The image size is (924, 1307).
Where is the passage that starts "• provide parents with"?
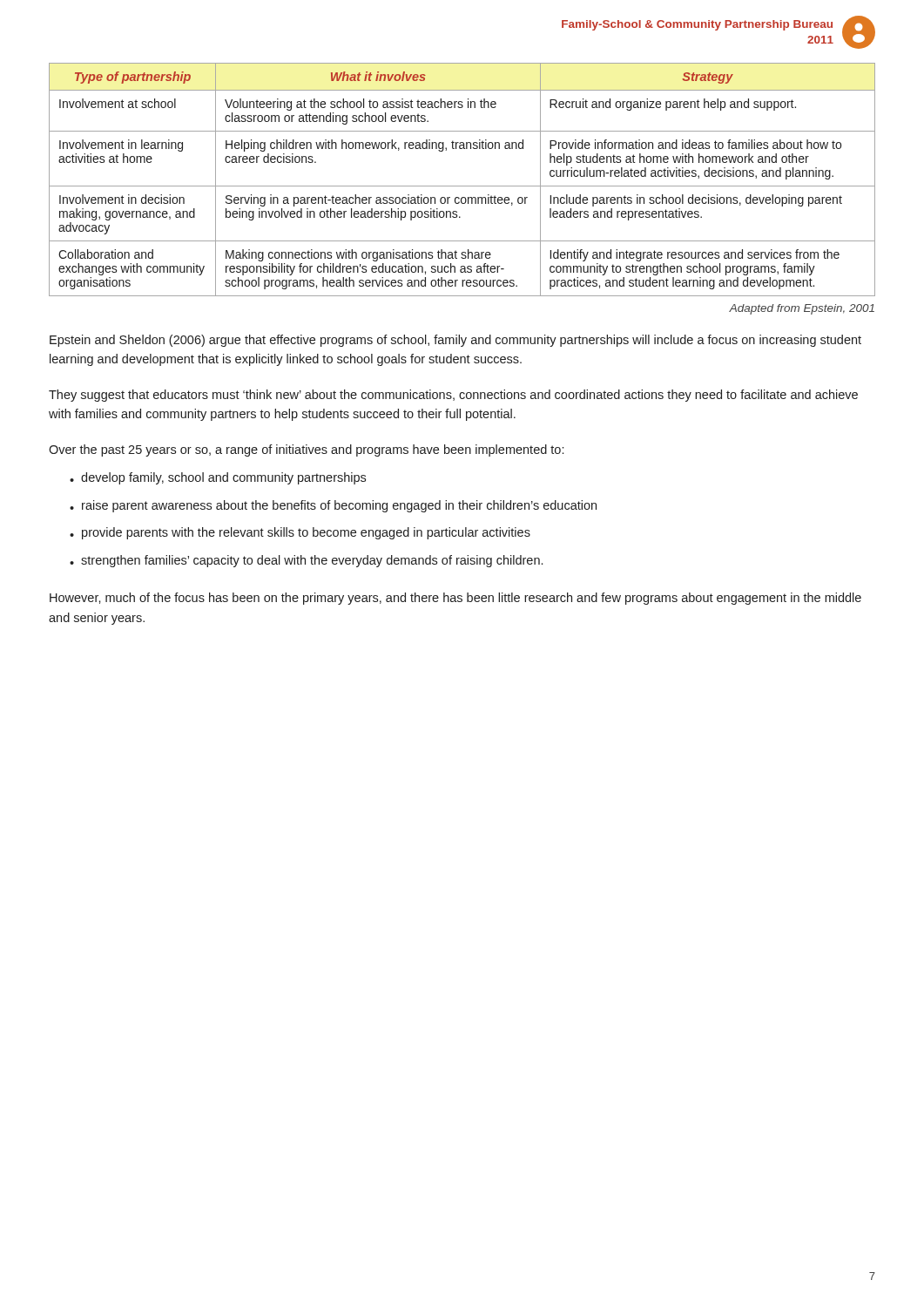pyautogui.click(x=300, y=534)
